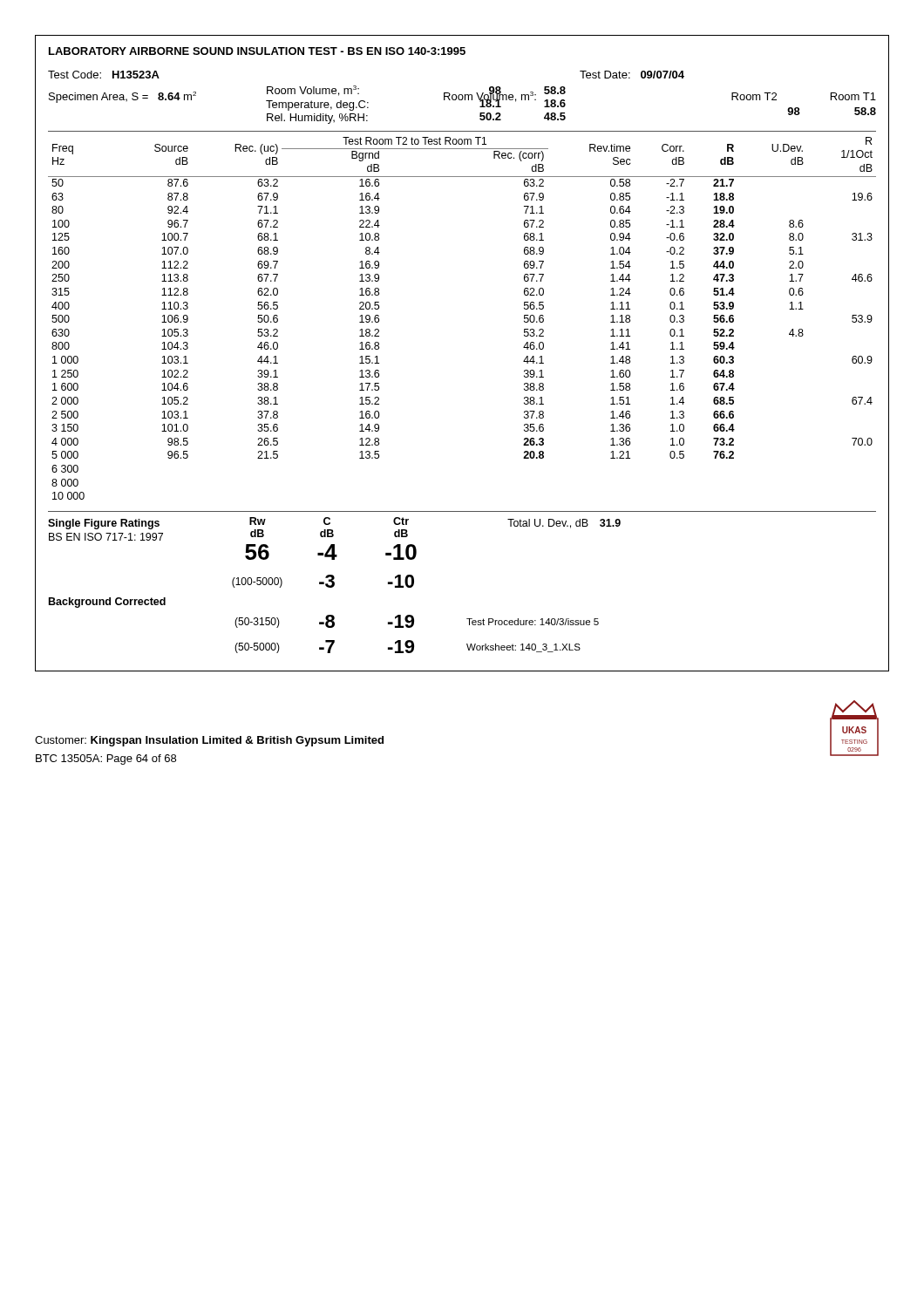This screenshot has width=924, height=1308.
Task: Locate the block starting "Customer: Kingspan Insulation Limited & British"
Action: tap(210, 739)
